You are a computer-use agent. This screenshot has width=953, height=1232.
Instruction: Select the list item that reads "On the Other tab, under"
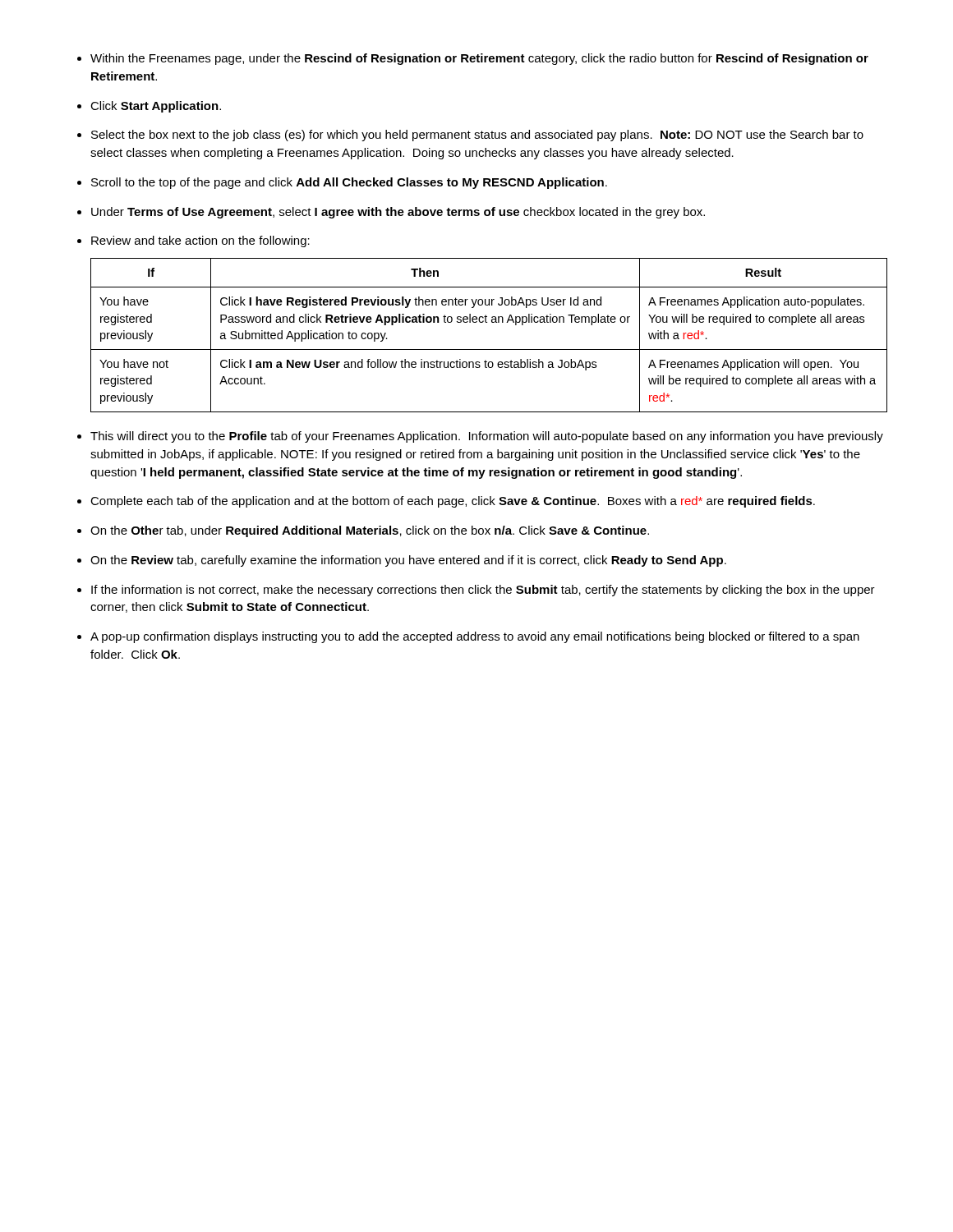(x=489, y=531)
